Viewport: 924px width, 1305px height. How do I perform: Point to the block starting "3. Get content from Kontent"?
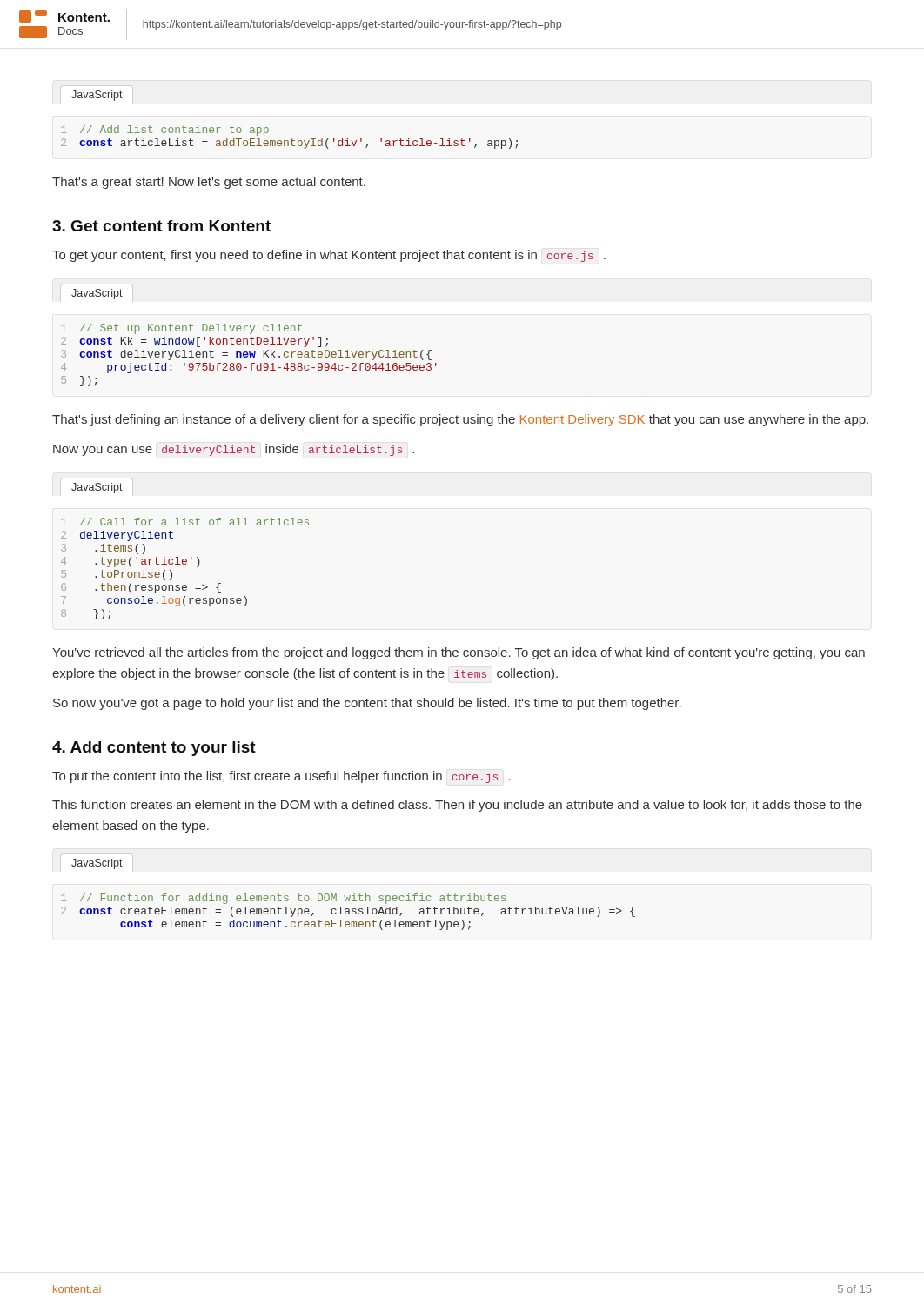[162, 226]
